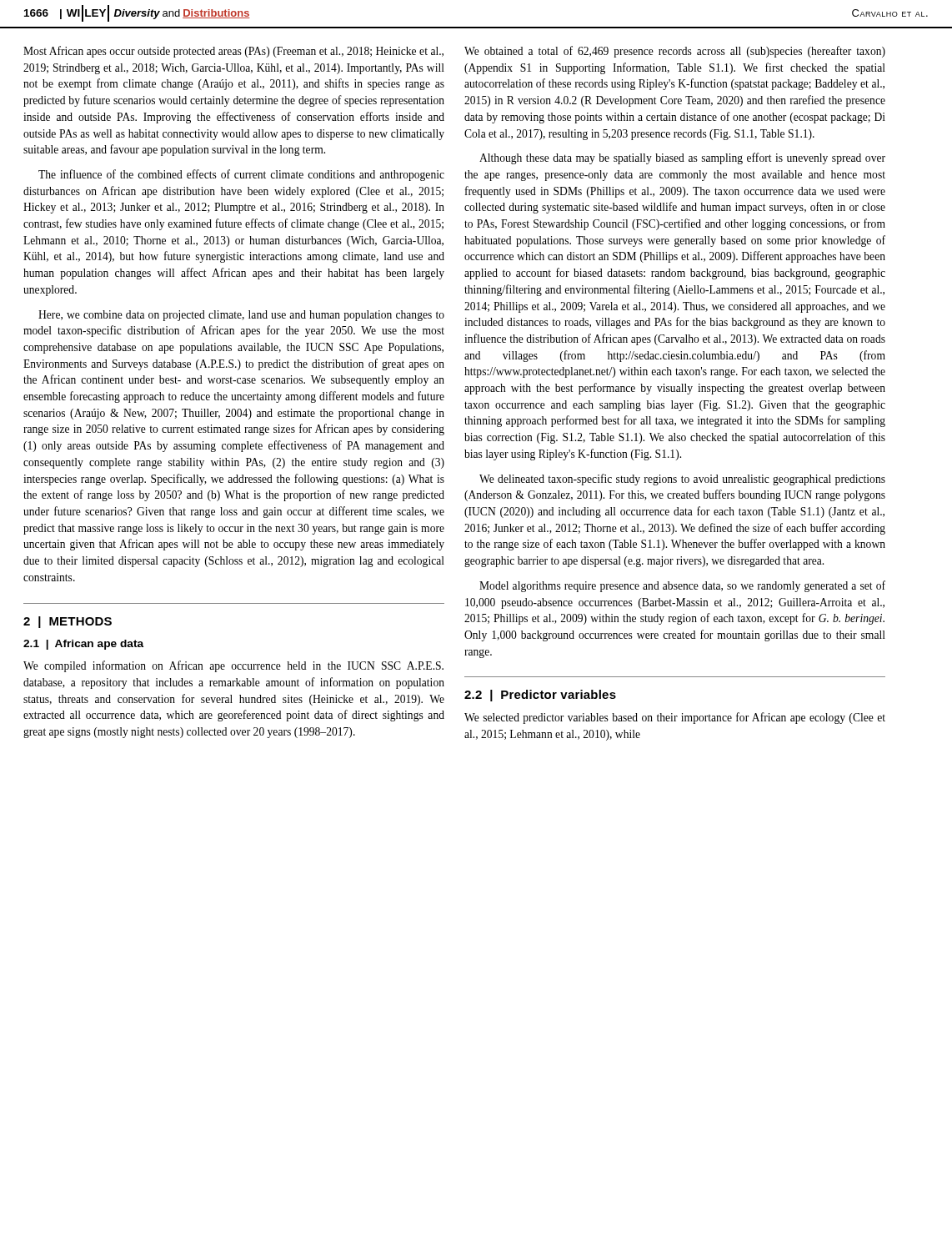Viewport: 952px width, 1251px height.
Task: Locate the passage starting "The influence of the combined"
Action: click(234, 232)
